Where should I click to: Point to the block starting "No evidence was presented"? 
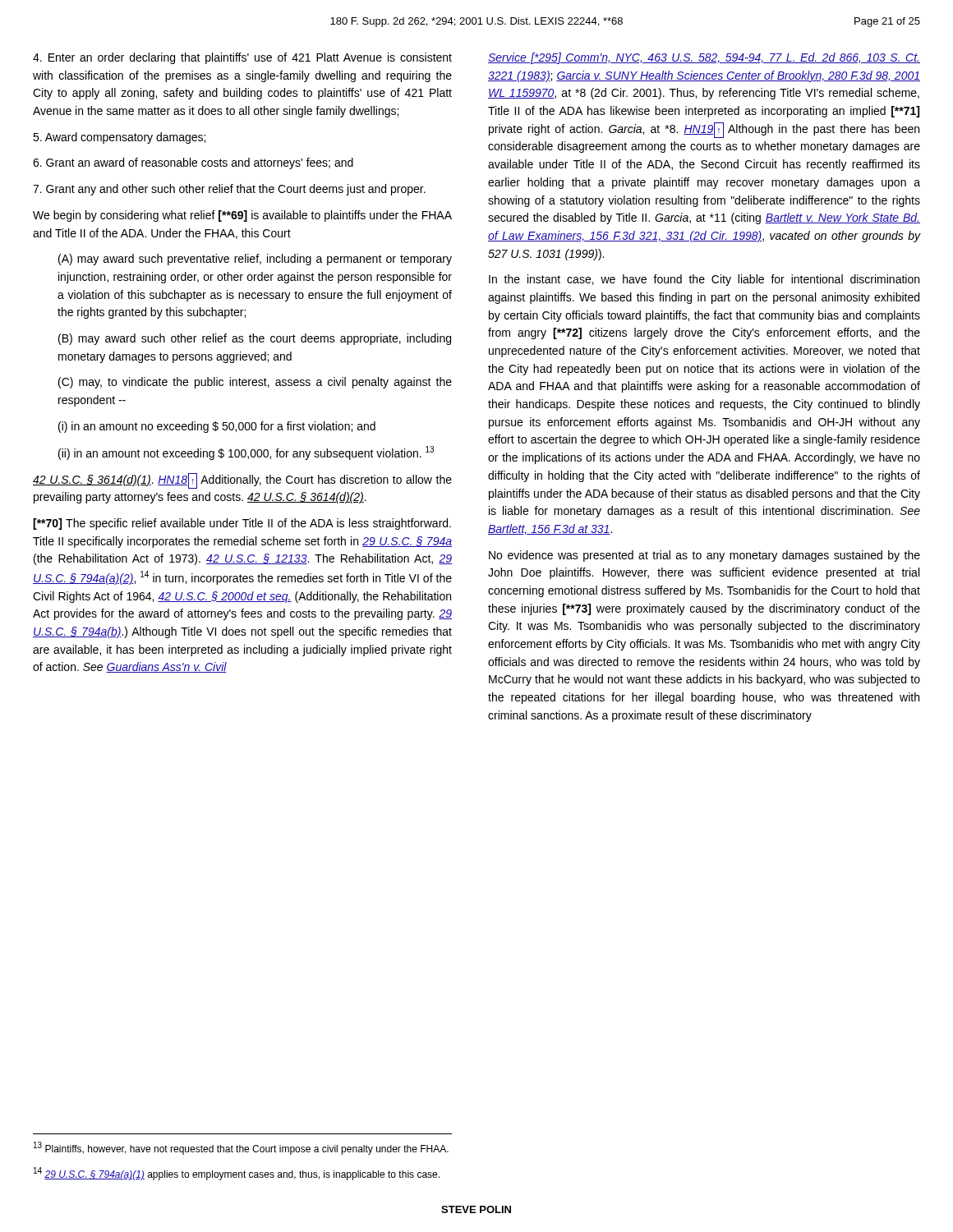pos(704,636)
